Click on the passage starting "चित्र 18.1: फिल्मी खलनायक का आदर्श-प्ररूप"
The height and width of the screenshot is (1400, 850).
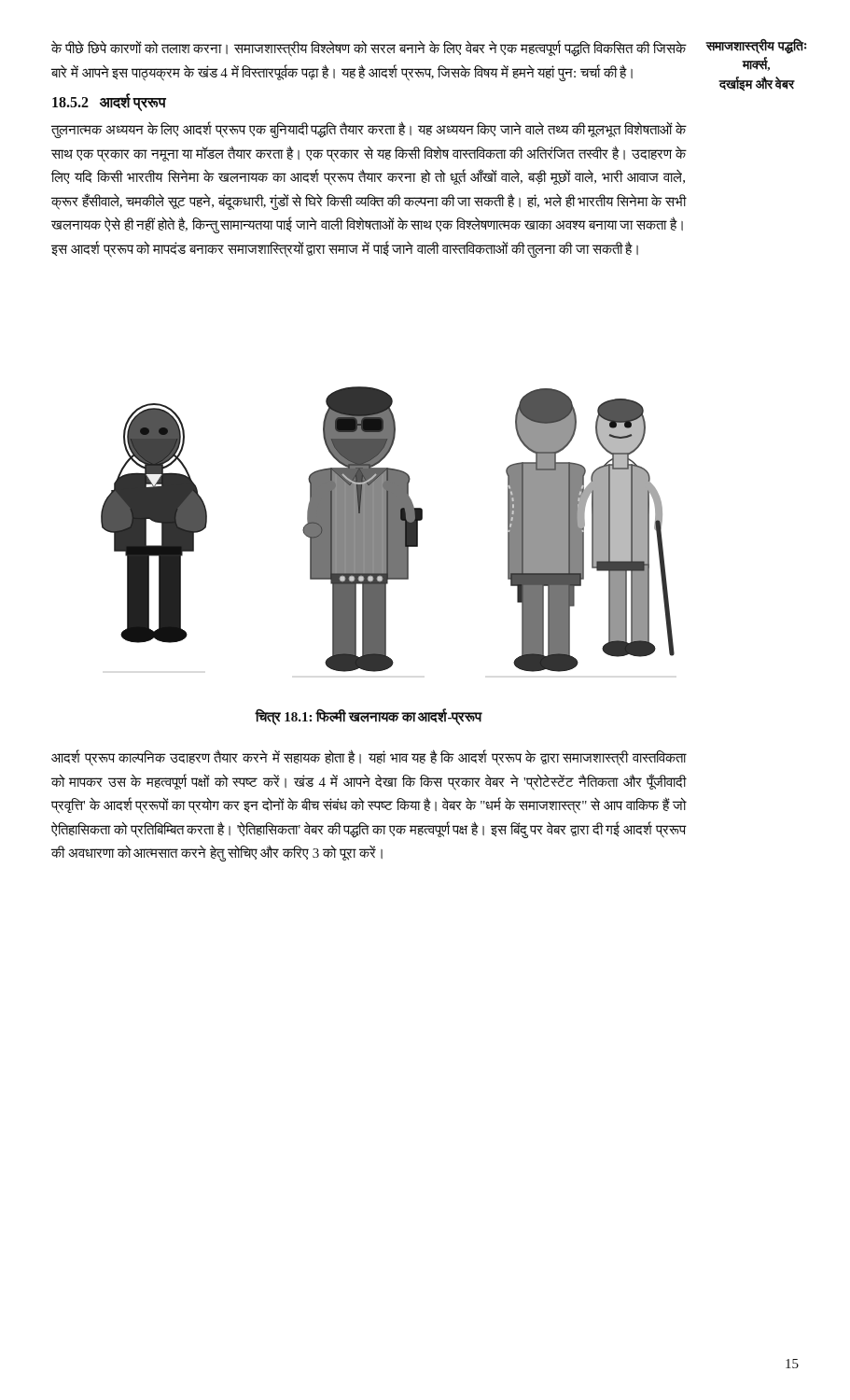(369, 717)
